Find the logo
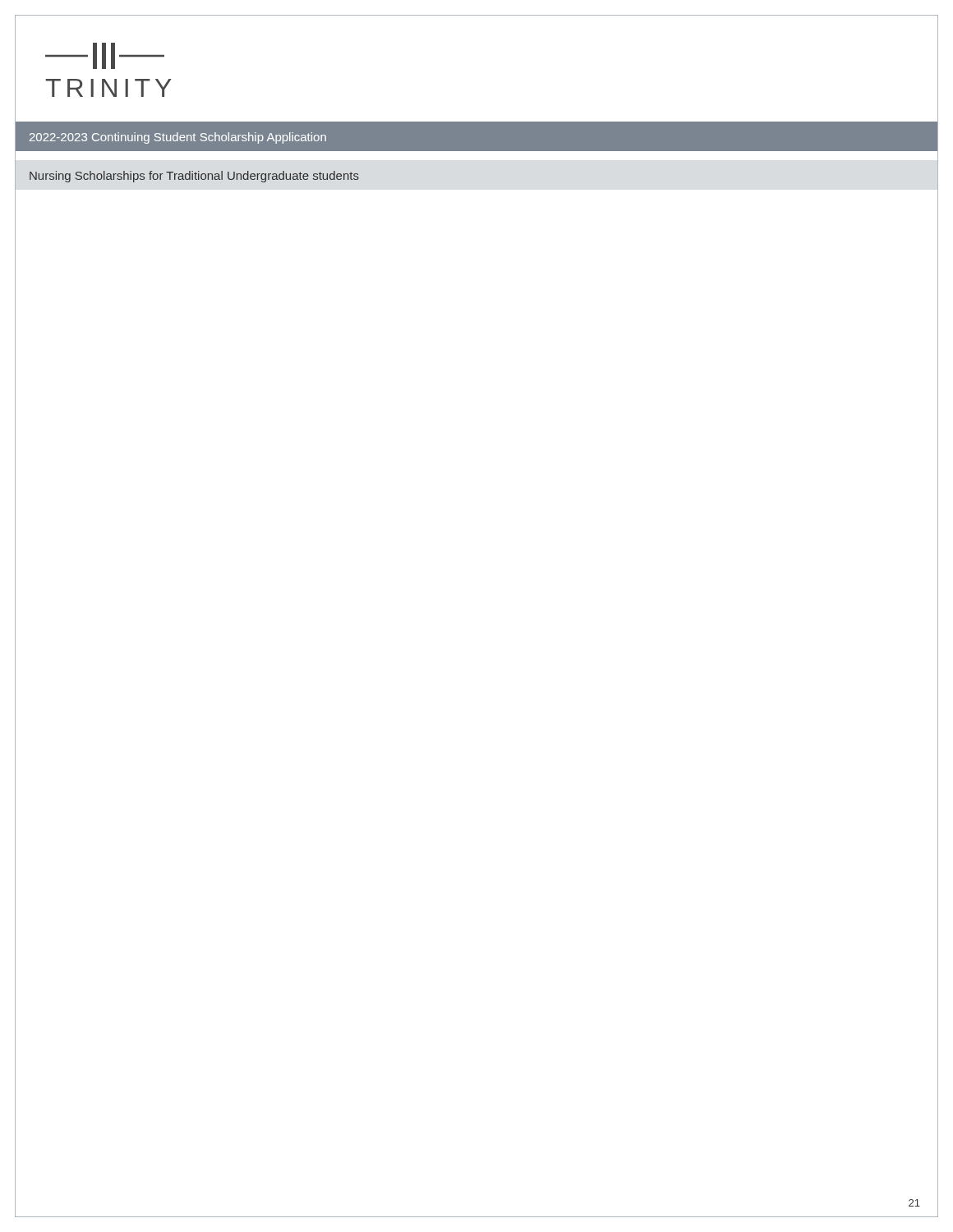 [x=136, y=70]
